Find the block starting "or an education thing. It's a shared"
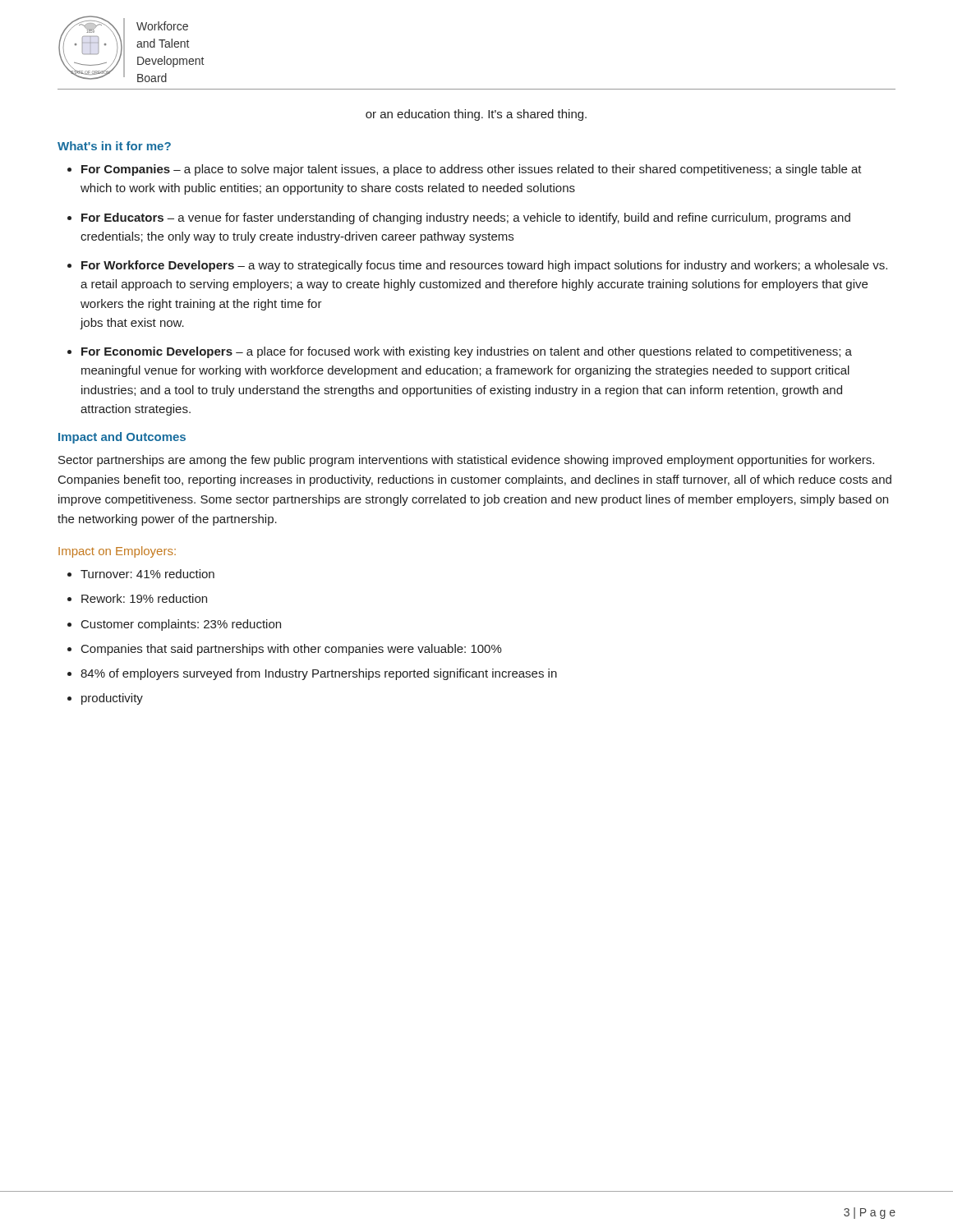Image resolution: width=953 pixels, height=1232 pixels. [x=476, y=114]
